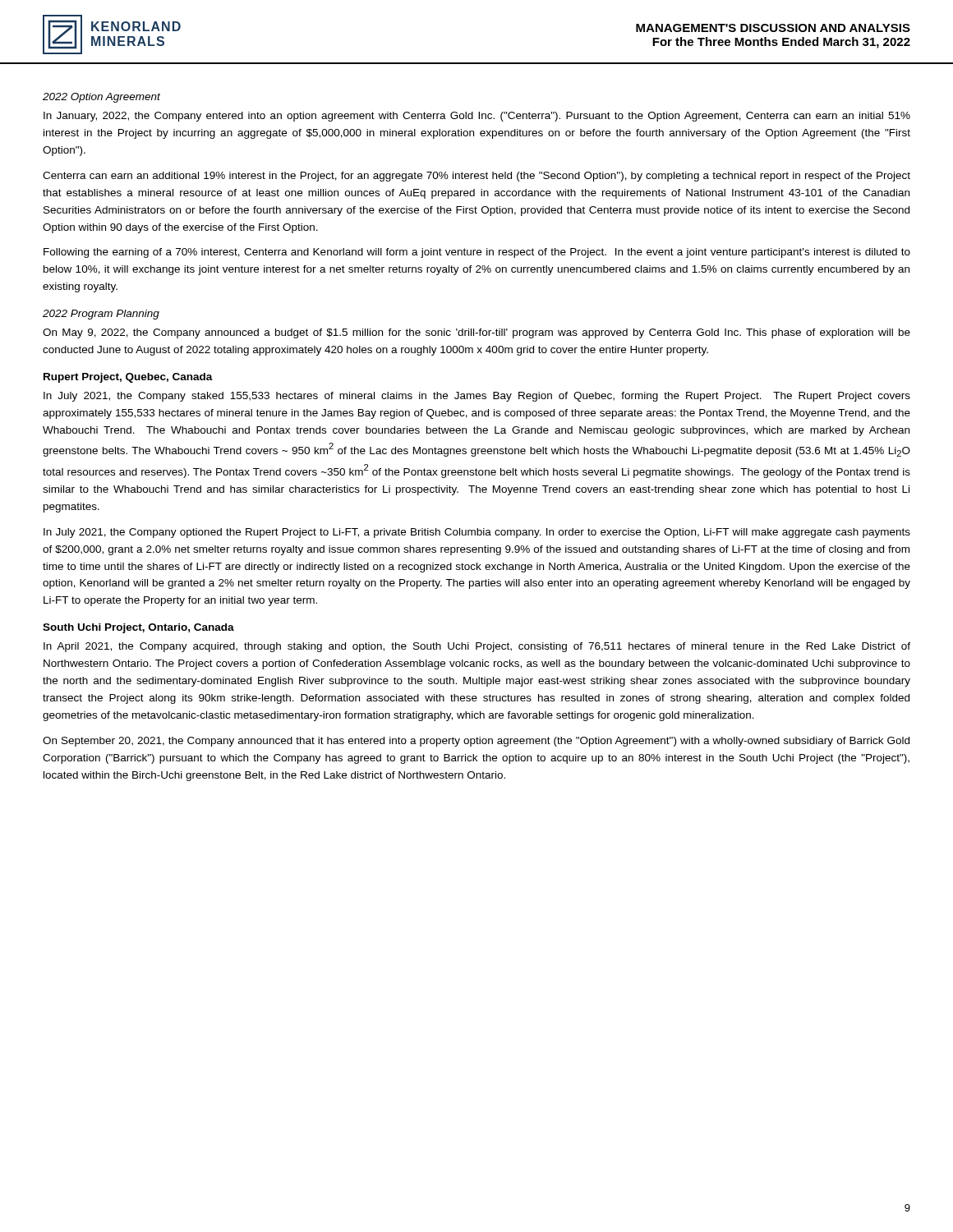Find the text block with the text "In July 2021, the Company optioned"
This screenshot has height=1232, width=953.
(x=476, y=566)
